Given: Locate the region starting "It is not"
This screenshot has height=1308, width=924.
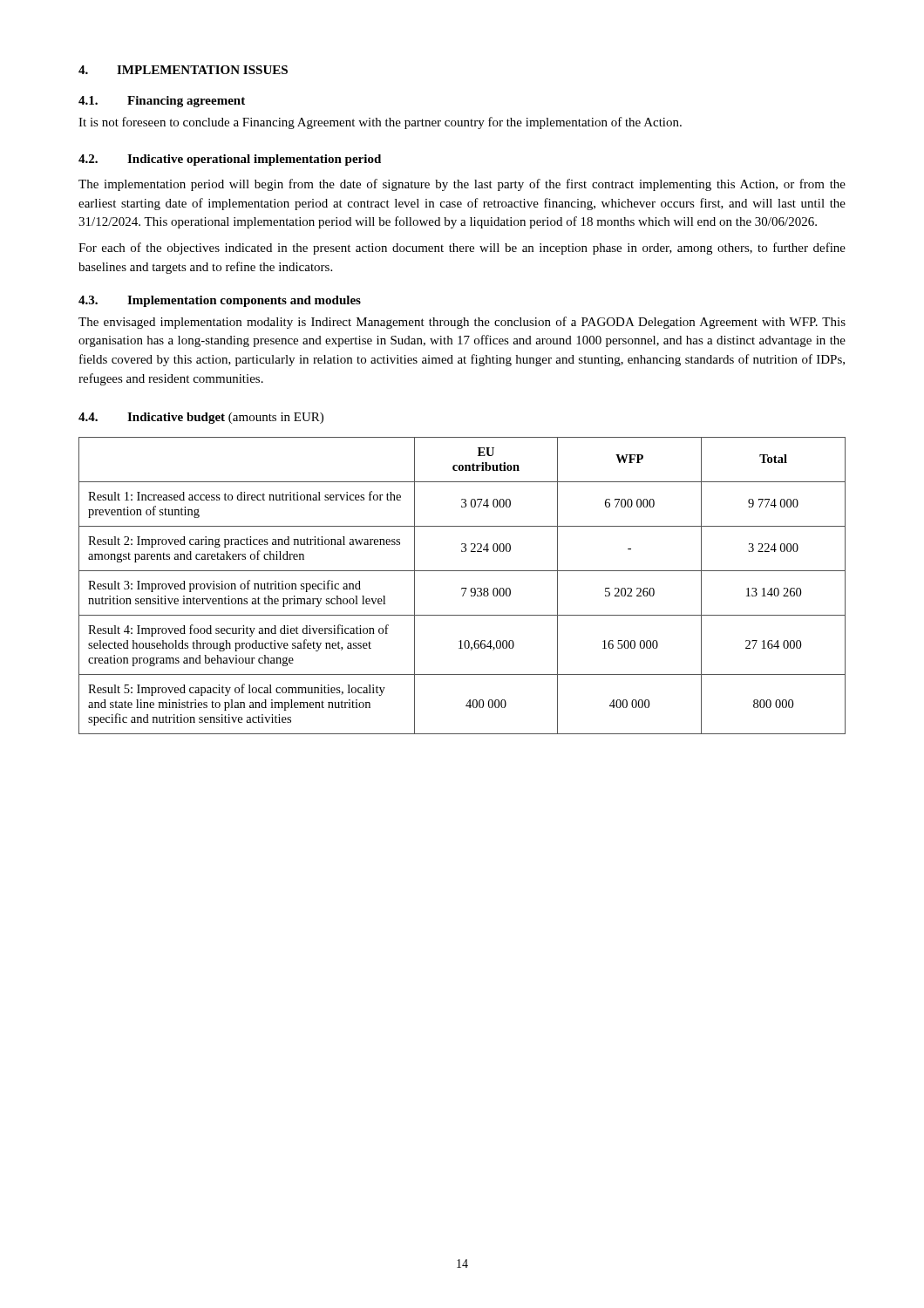Looking at the screenshot, I should point(380,122).
